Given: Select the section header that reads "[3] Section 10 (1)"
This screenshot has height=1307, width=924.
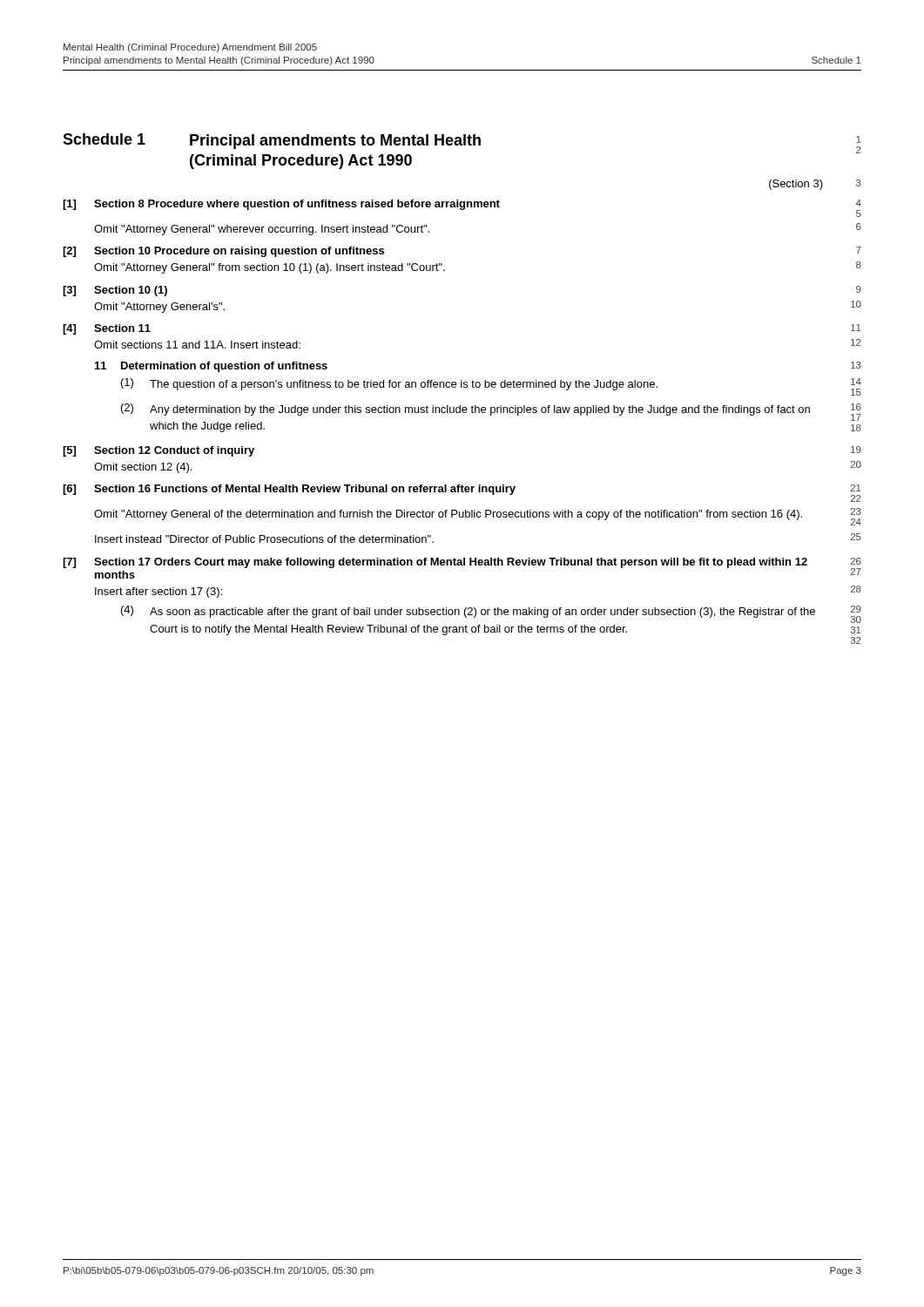Looking at the screenshot, I should pyautogui.click(x=115, y=290).
